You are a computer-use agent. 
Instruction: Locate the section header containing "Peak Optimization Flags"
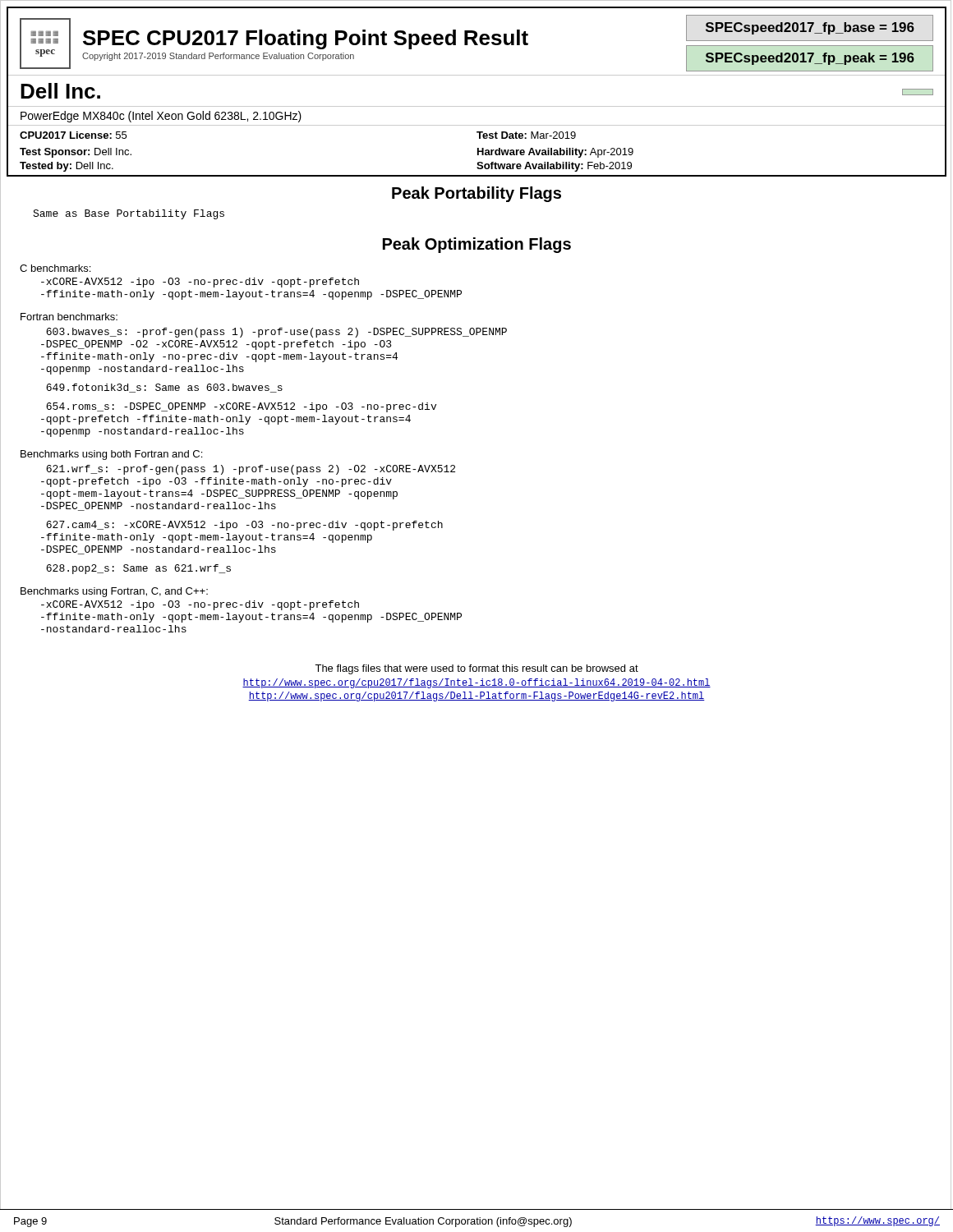pos(476,244)
